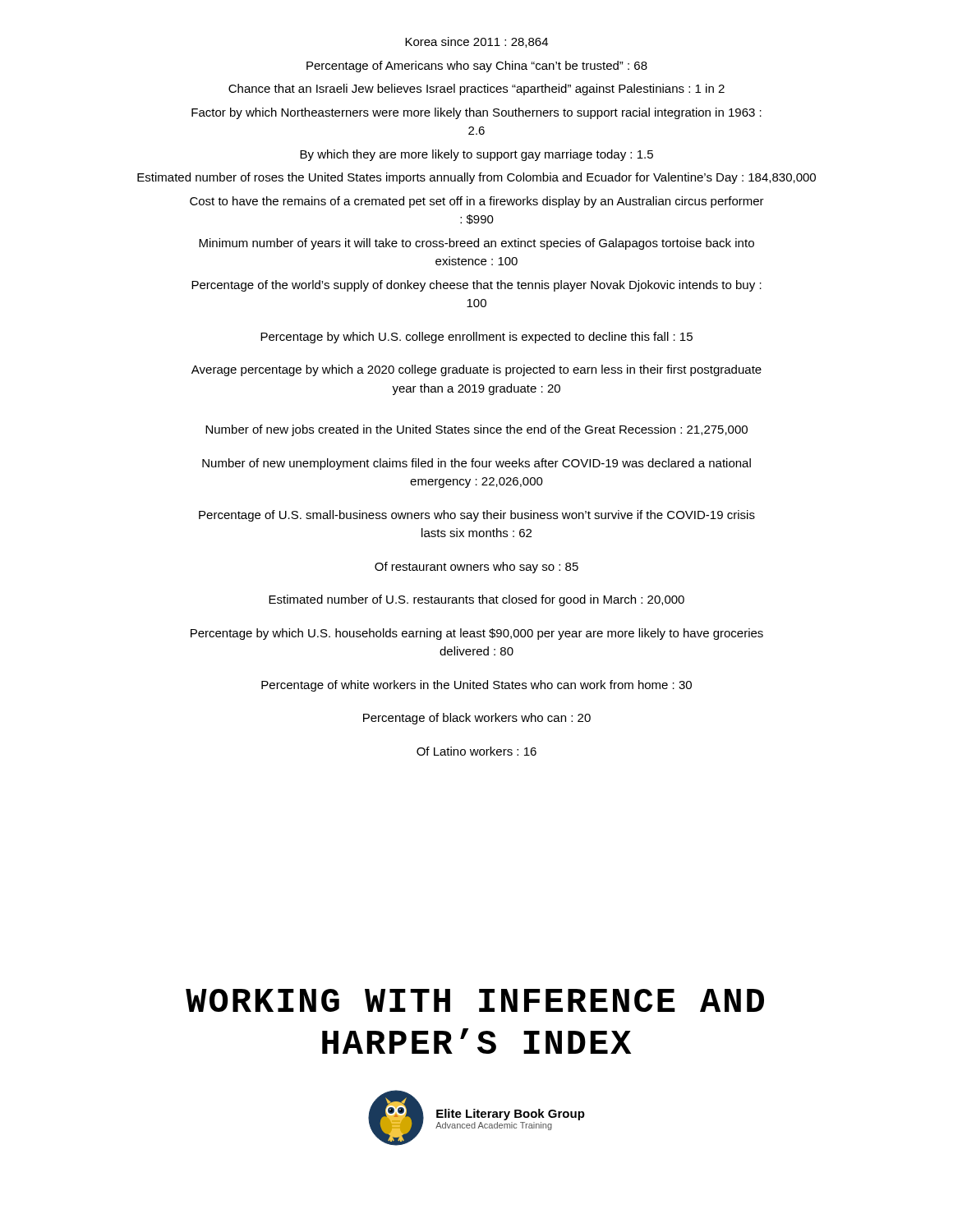Find the list item with the text "By which they are more likely"
Image resolution: width=953 pixels, height=1232 pixels.
(476, 154)
